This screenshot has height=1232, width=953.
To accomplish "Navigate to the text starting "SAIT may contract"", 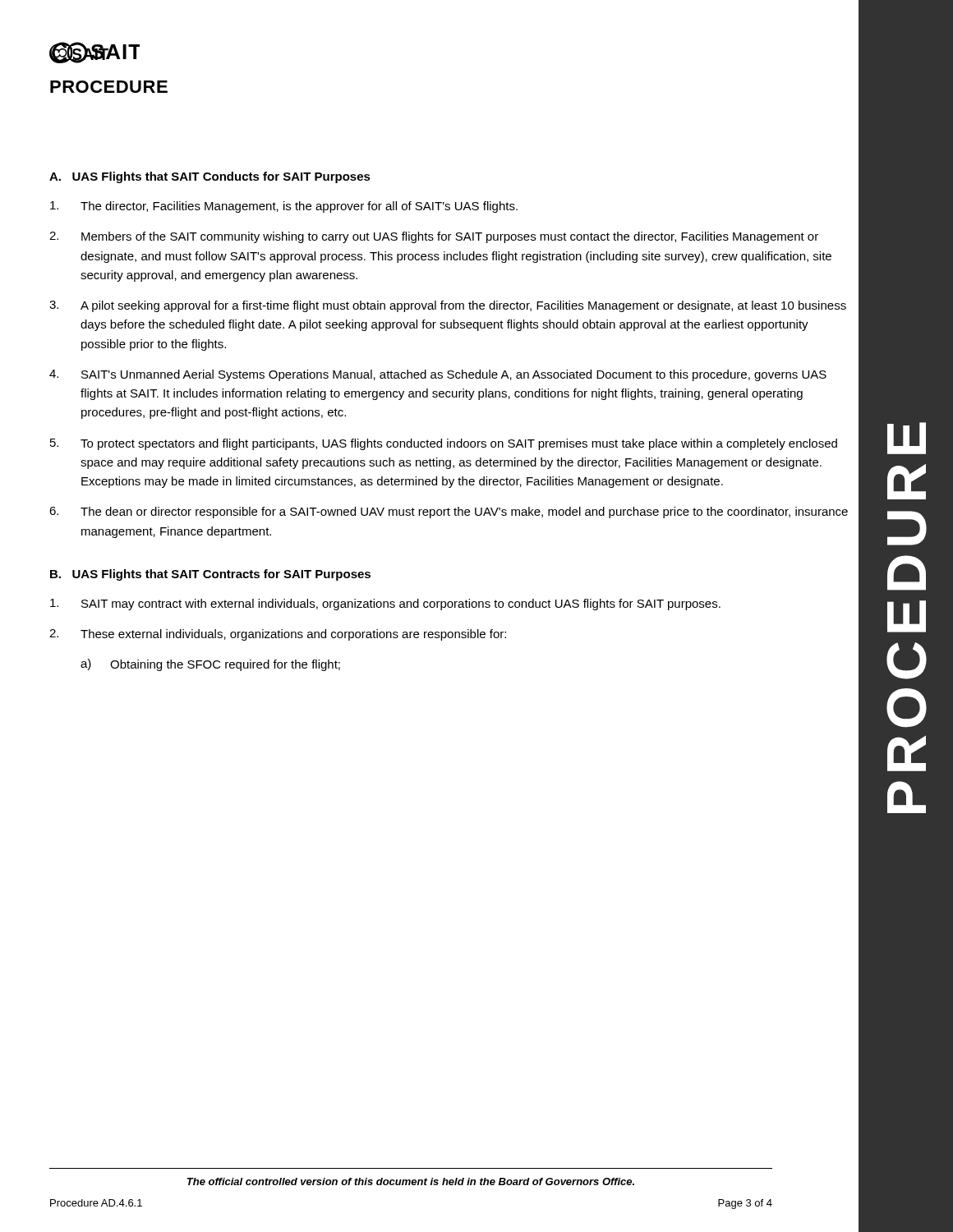I will (452, 603).
